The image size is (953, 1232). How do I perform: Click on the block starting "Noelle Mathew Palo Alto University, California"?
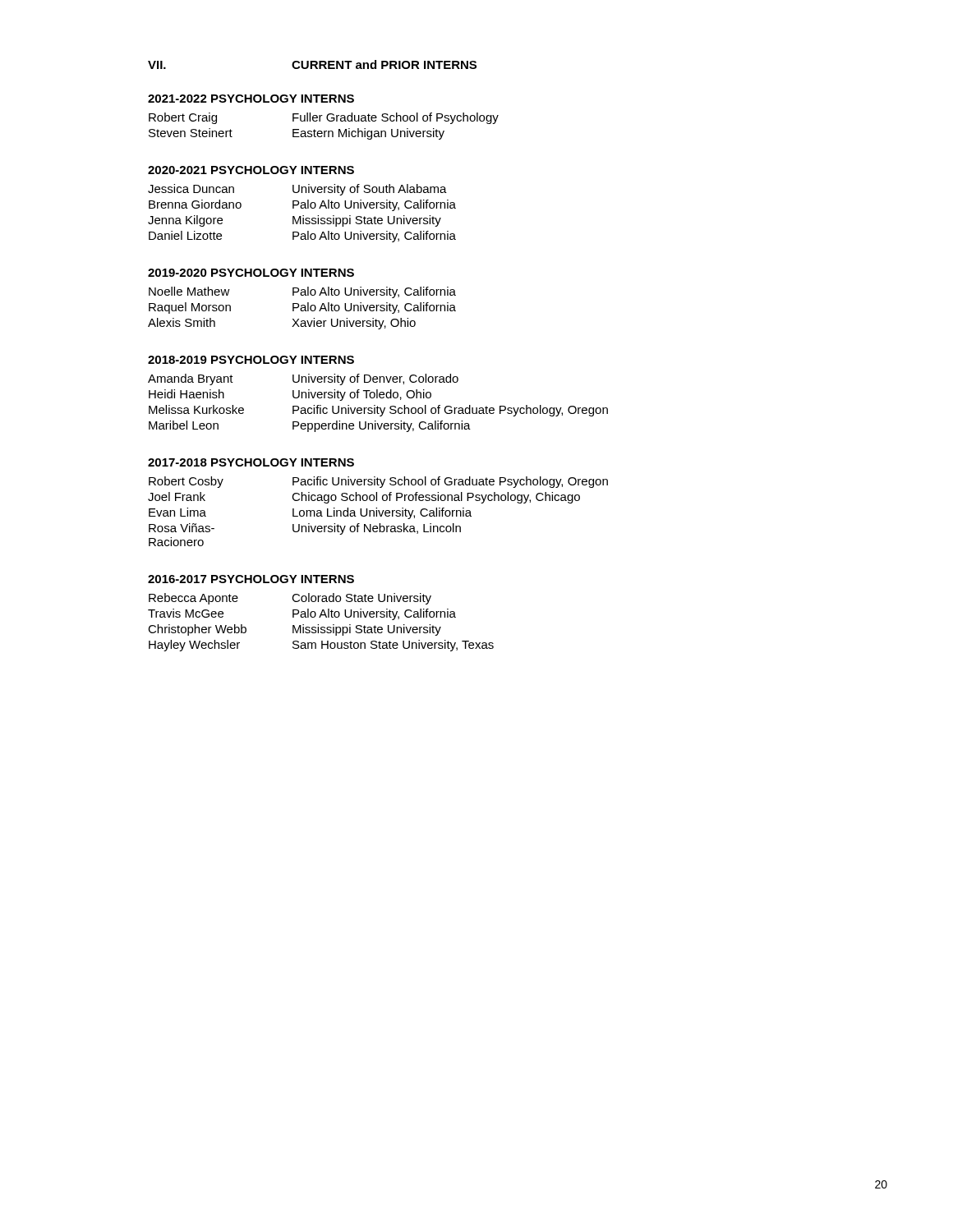pyautogui.click(x=302, y=292)
